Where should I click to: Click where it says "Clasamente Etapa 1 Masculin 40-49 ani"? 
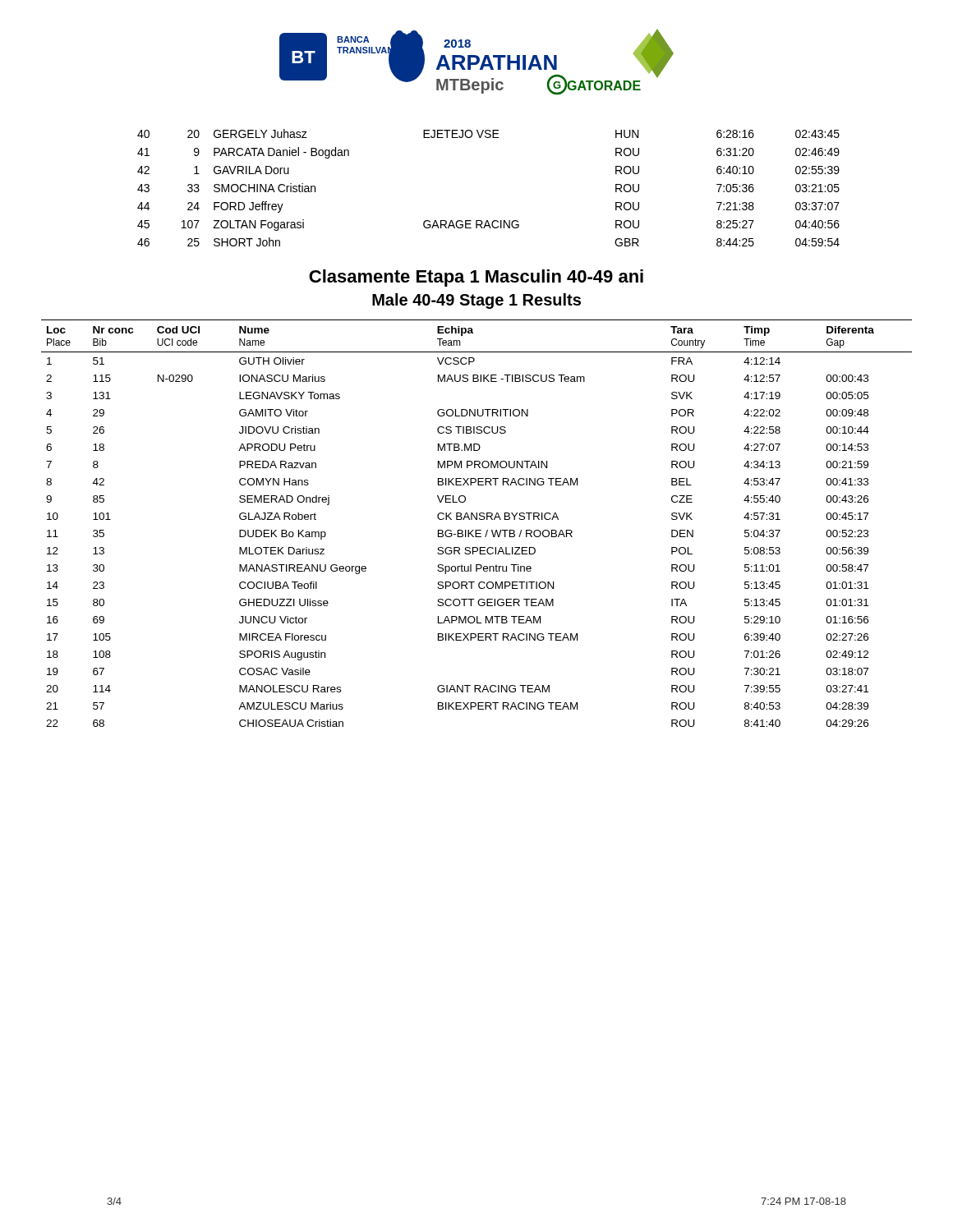pyautogui.click(x=476, y=276)
